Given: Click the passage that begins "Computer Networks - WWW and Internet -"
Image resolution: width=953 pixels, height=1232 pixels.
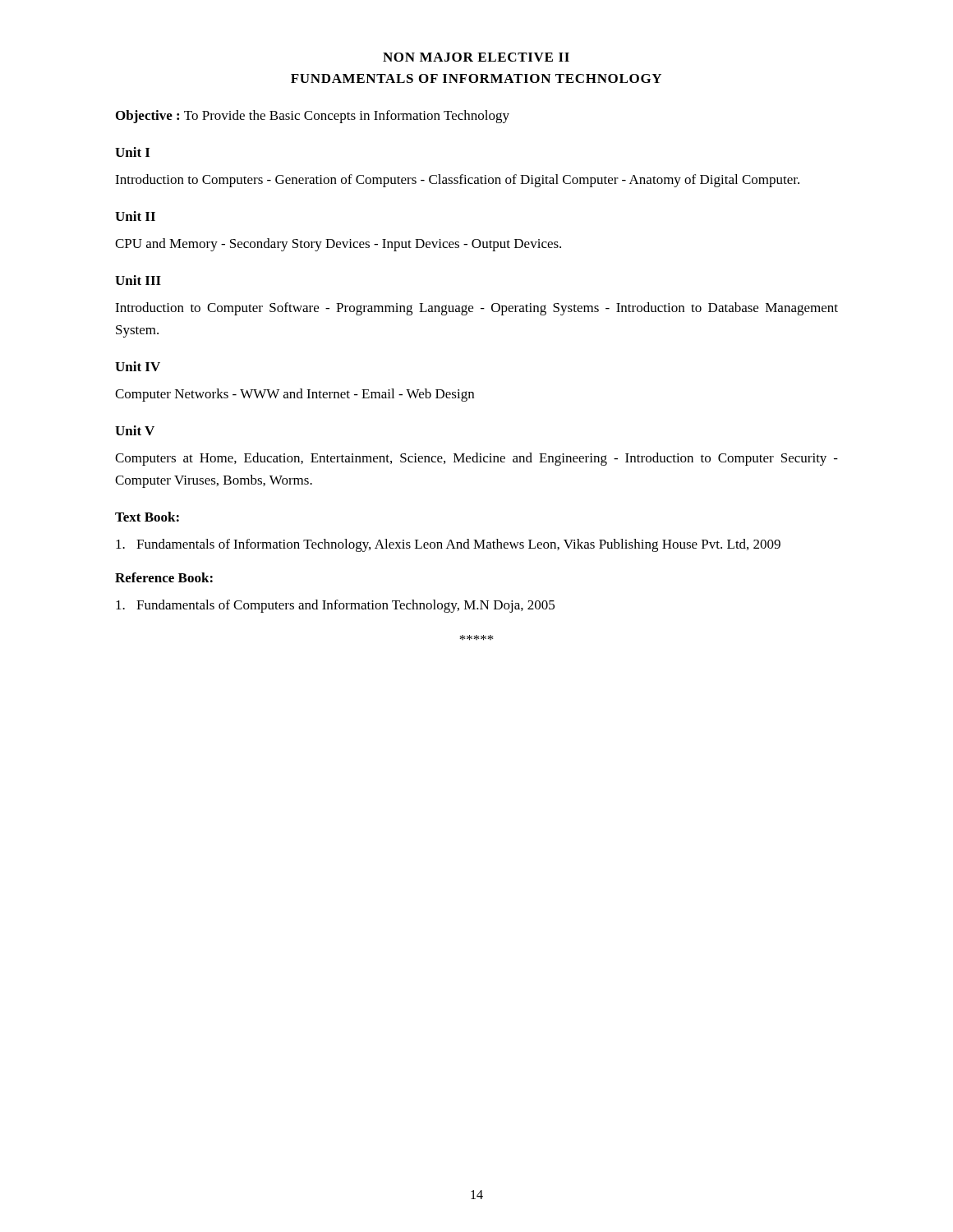Looking at the screenshot, I should tap(295, 394).
